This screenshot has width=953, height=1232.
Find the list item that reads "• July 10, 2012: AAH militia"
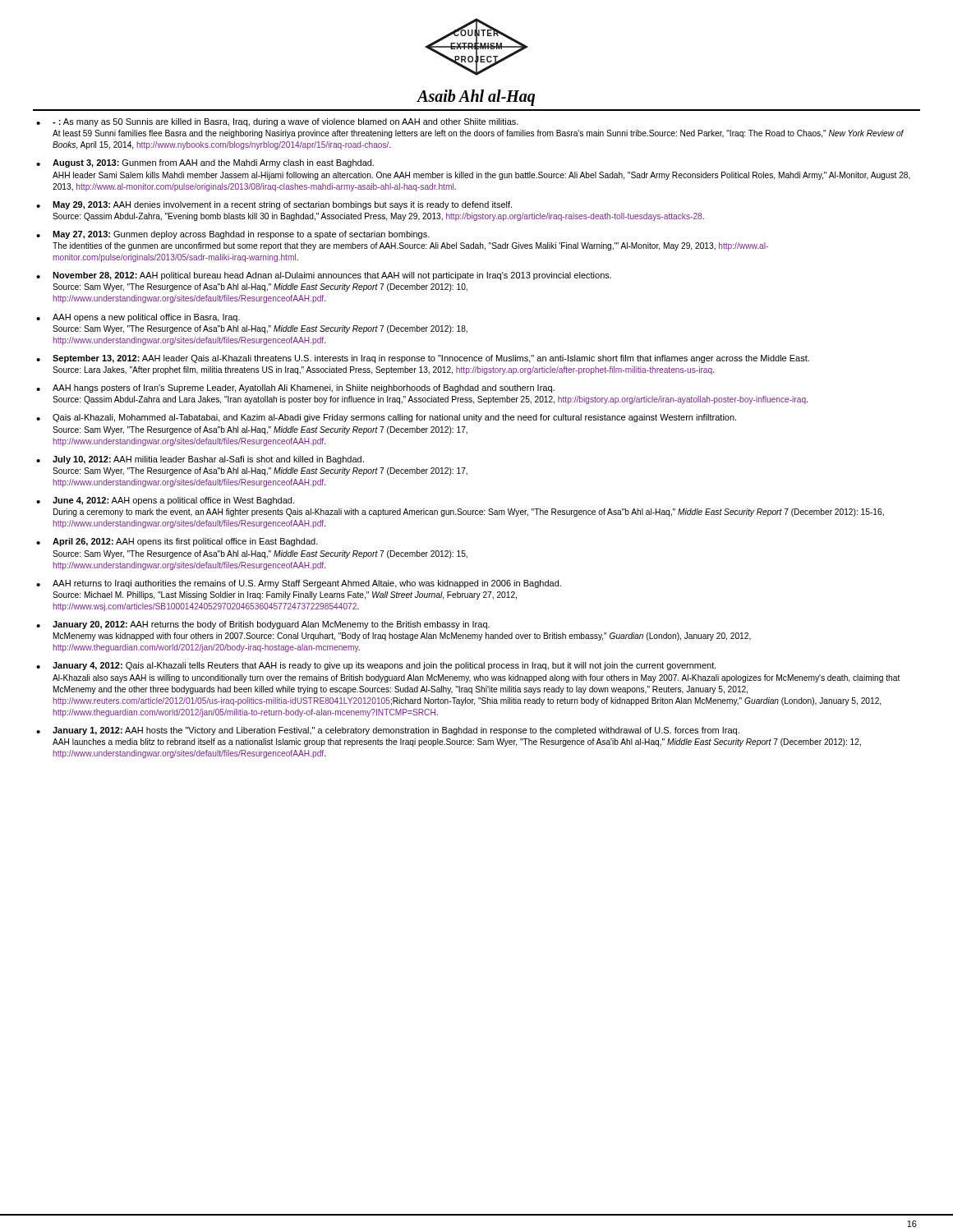(x=476, y=471)
